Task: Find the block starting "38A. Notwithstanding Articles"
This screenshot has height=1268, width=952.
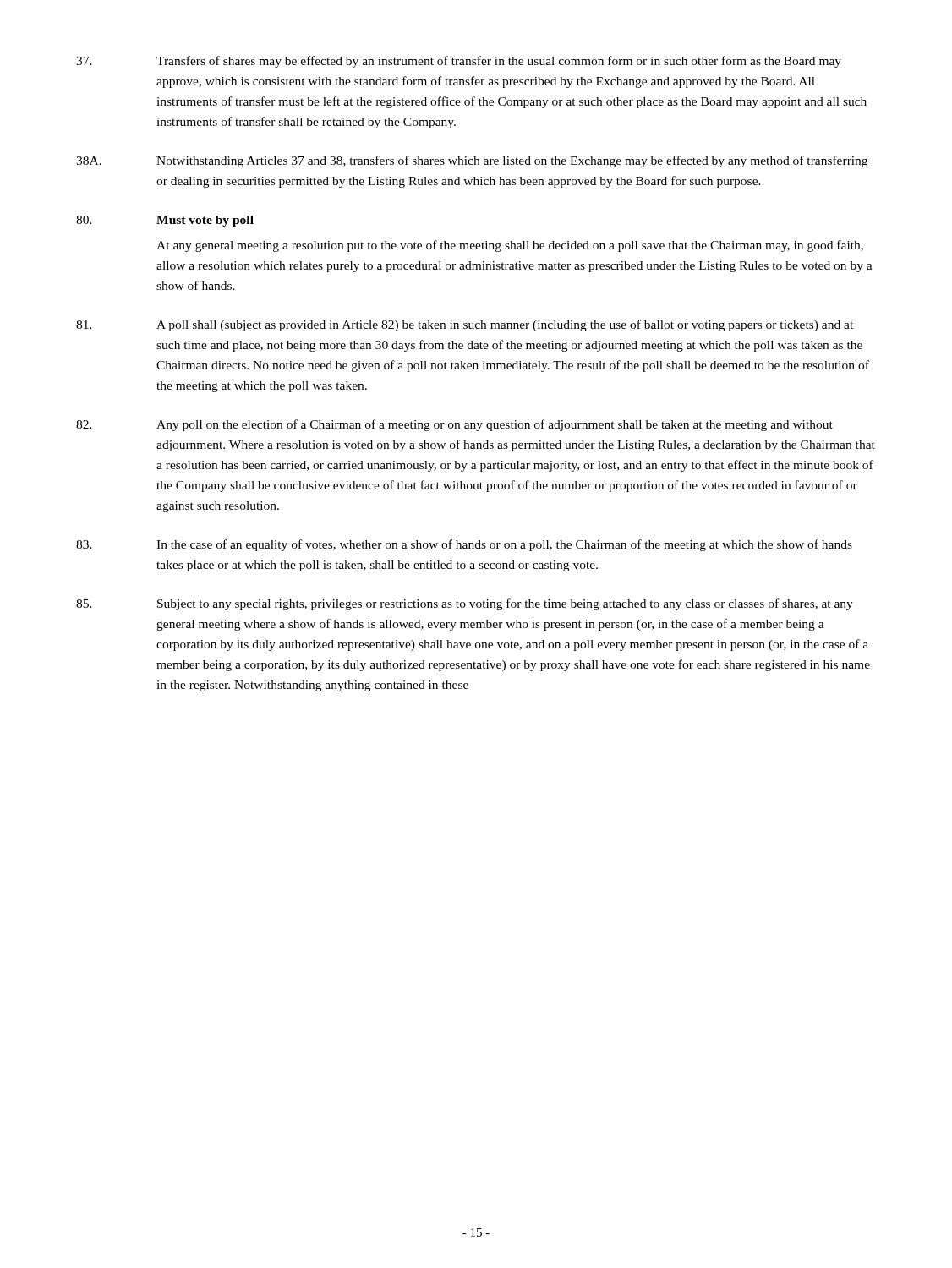Action: 476,171
